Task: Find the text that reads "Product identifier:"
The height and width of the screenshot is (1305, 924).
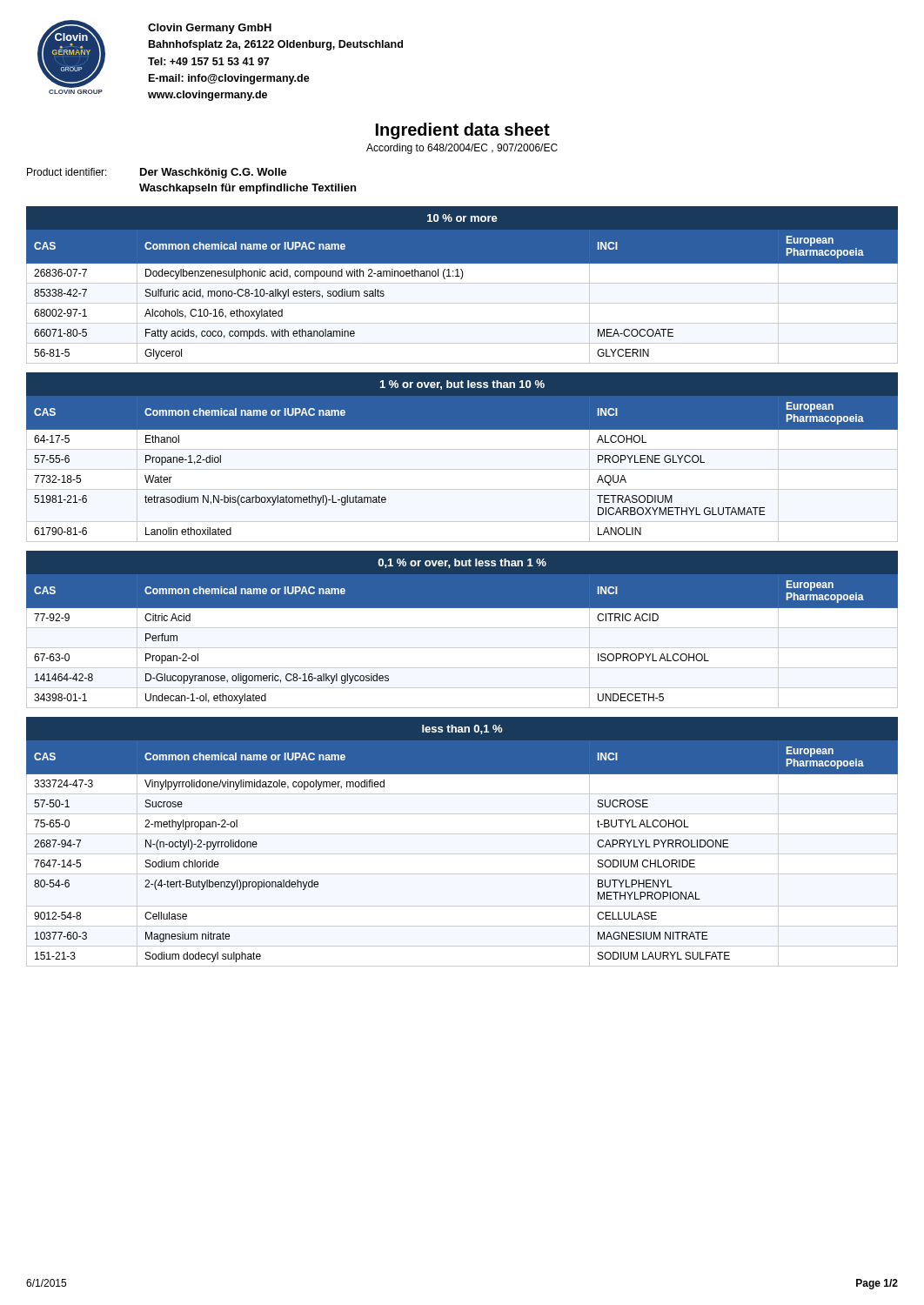Action: pyautogui.click(x=67, y=172)
